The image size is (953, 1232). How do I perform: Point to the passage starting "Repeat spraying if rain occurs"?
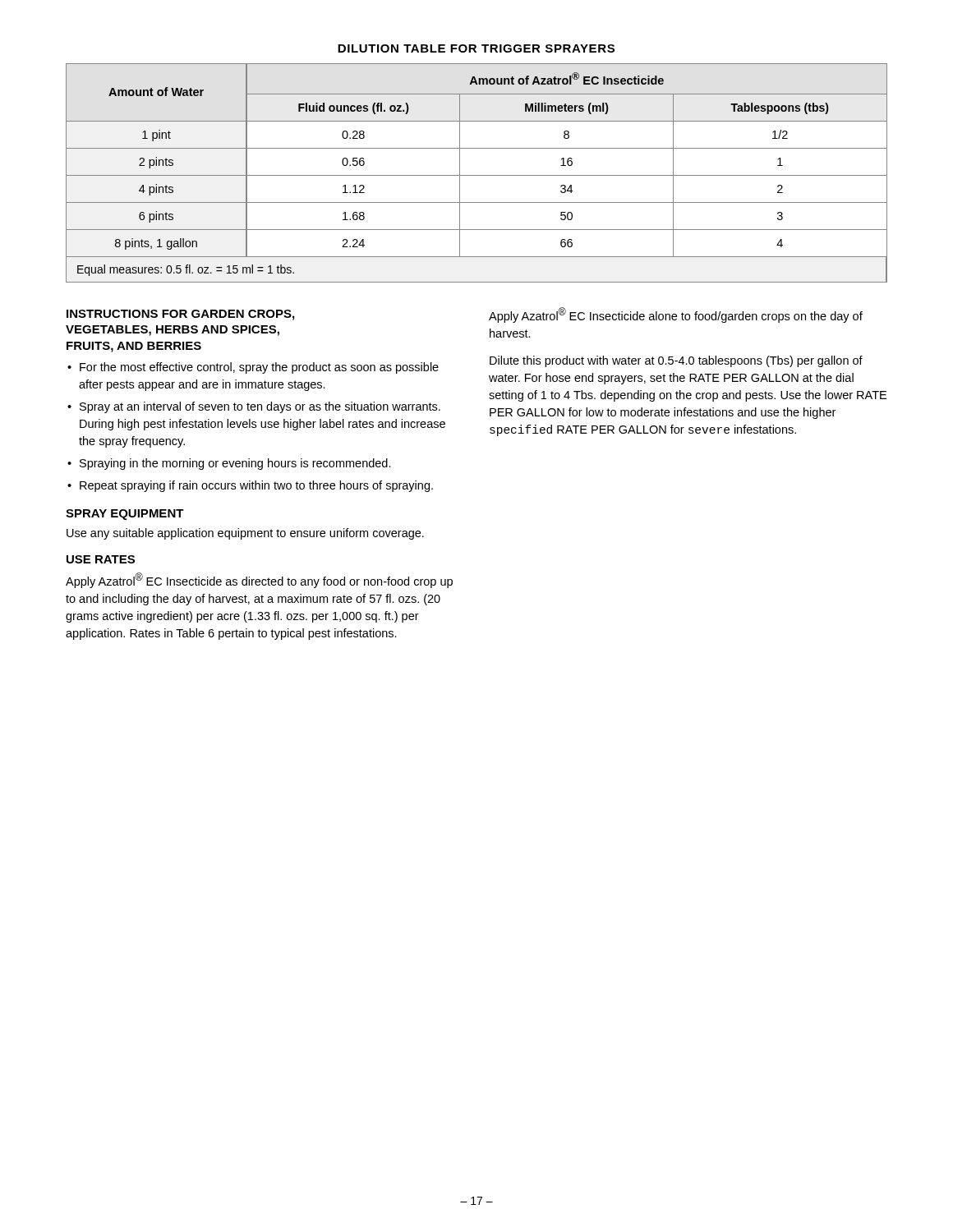tap(256, 486)
